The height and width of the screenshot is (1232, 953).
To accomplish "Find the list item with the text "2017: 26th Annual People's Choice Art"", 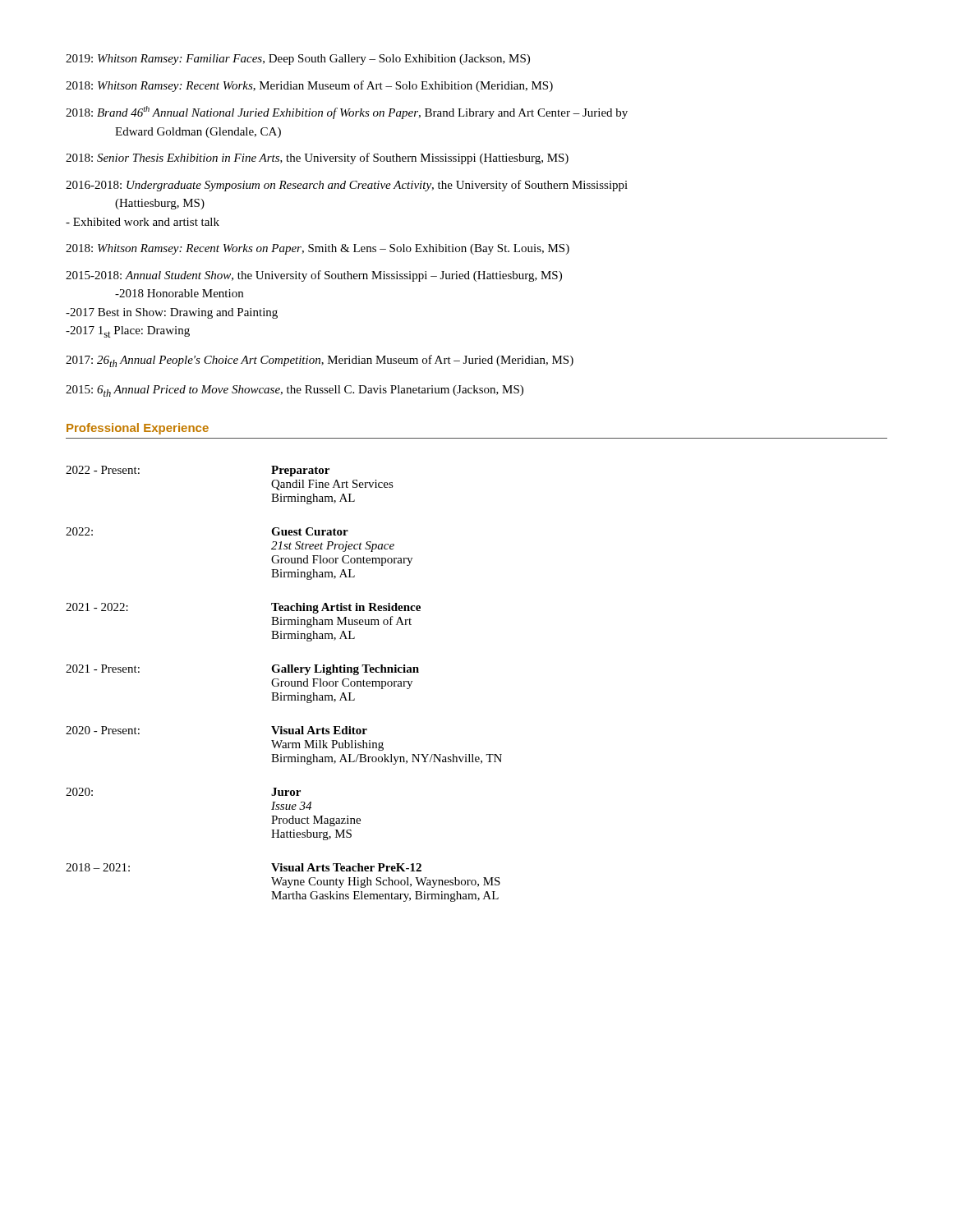I will (320, 361).
